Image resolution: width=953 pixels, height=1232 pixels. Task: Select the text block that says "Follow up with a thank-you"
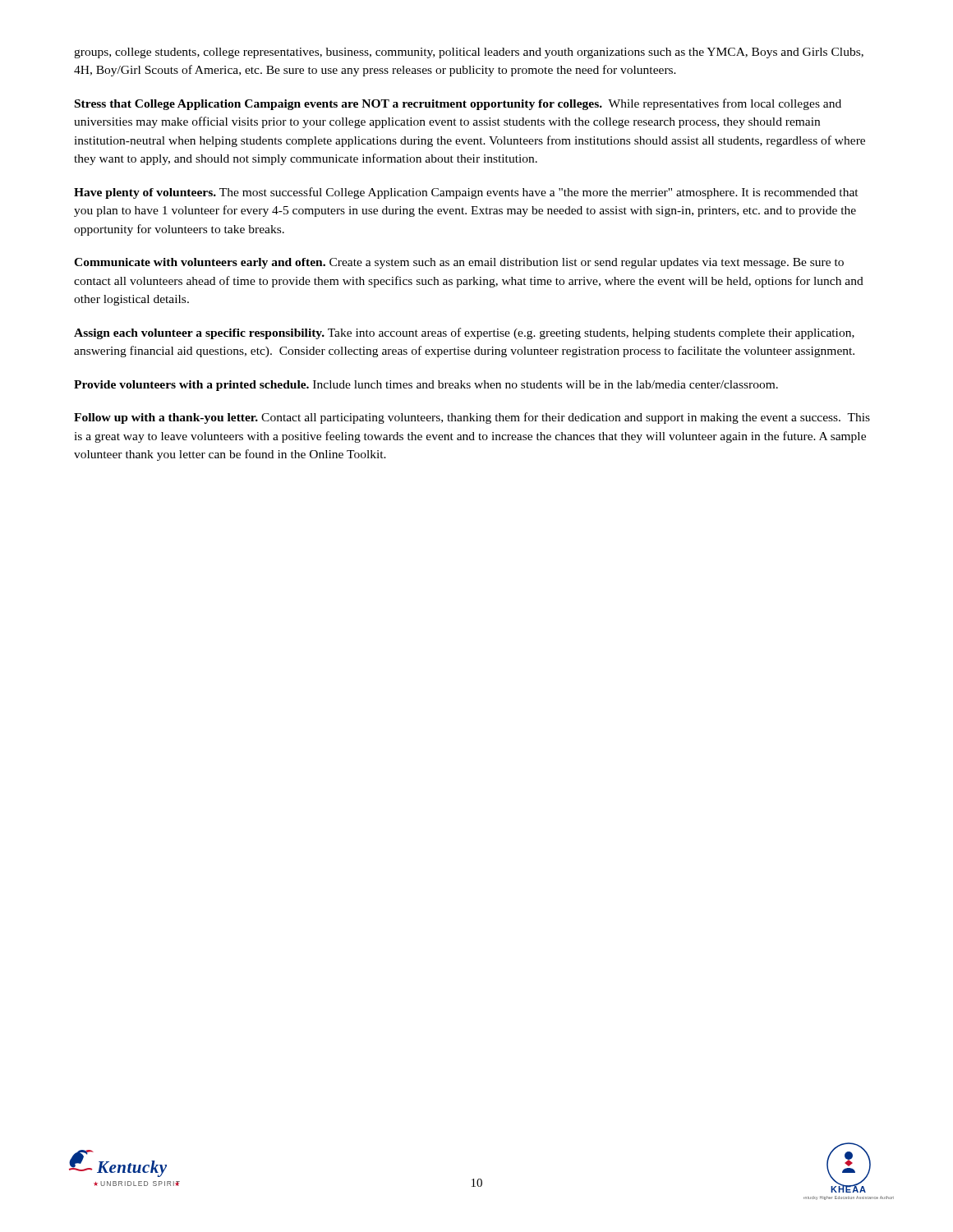pos(472,435)
